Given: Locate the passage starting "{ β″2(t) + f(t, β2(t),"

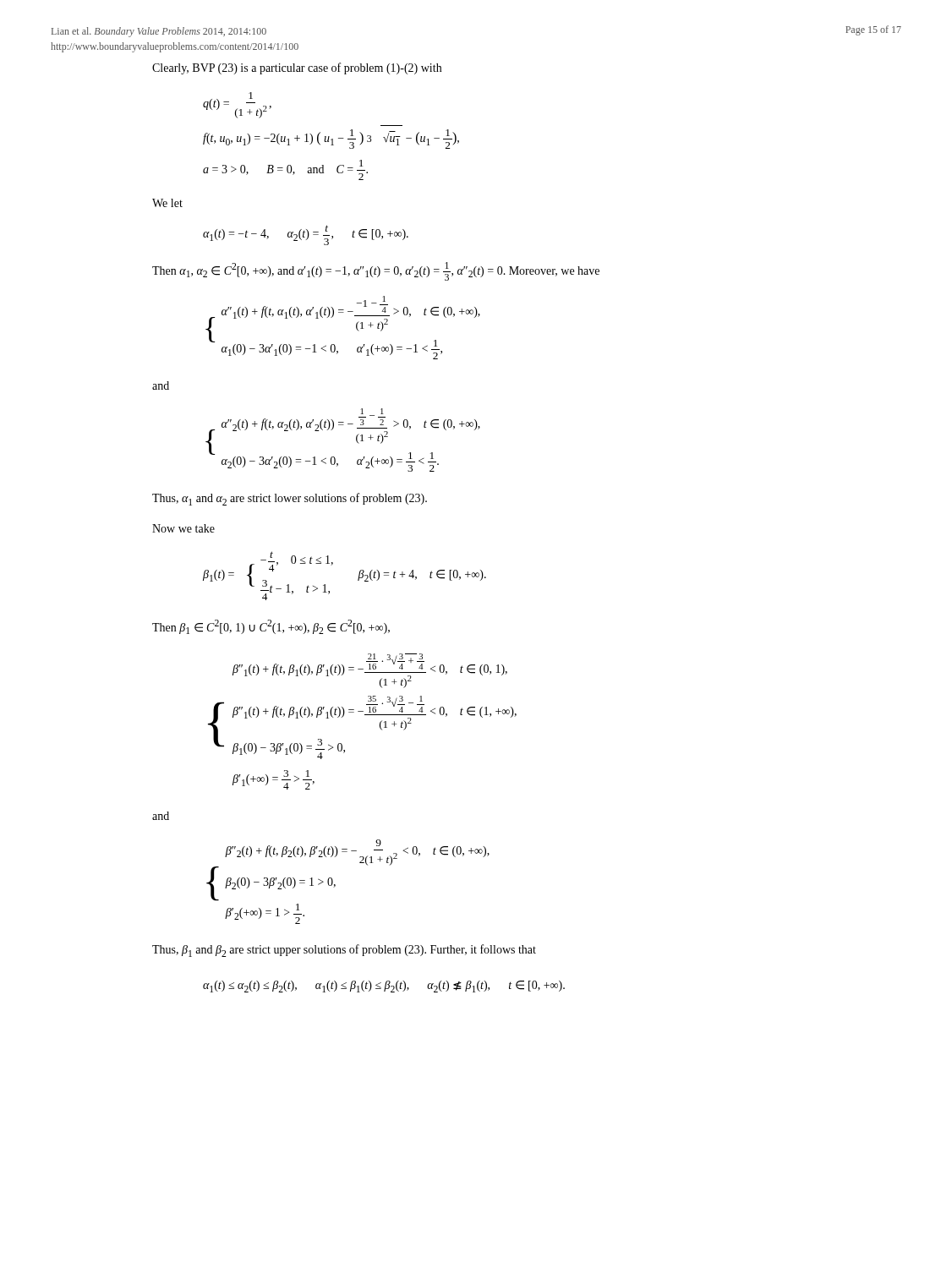Looking at the screenshot, I should (x=346, y=882).
